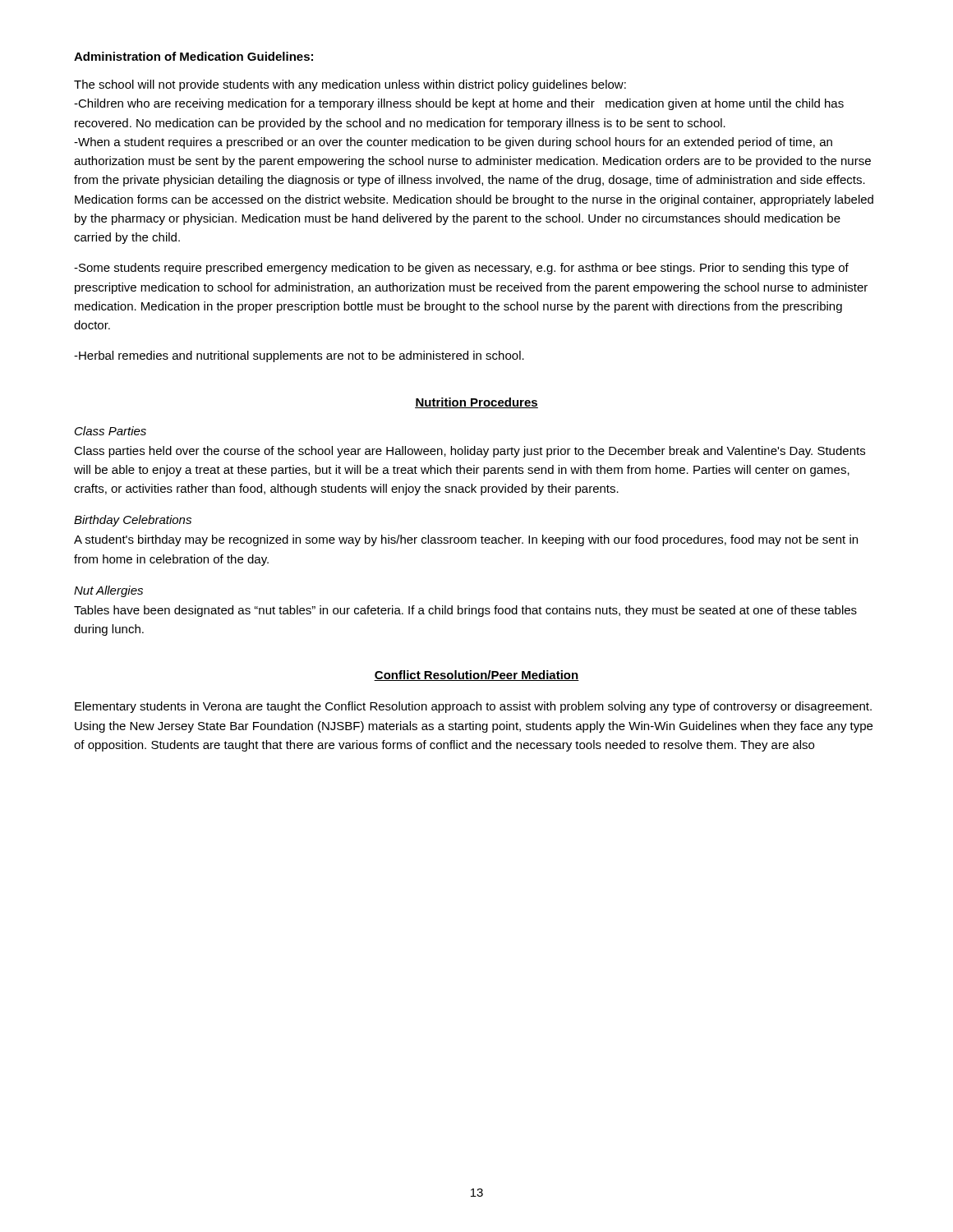Locate the text "Conflict Resolution/Peer Mediation"
This screenshot has height=1232, width=953.
click(476, 675)
